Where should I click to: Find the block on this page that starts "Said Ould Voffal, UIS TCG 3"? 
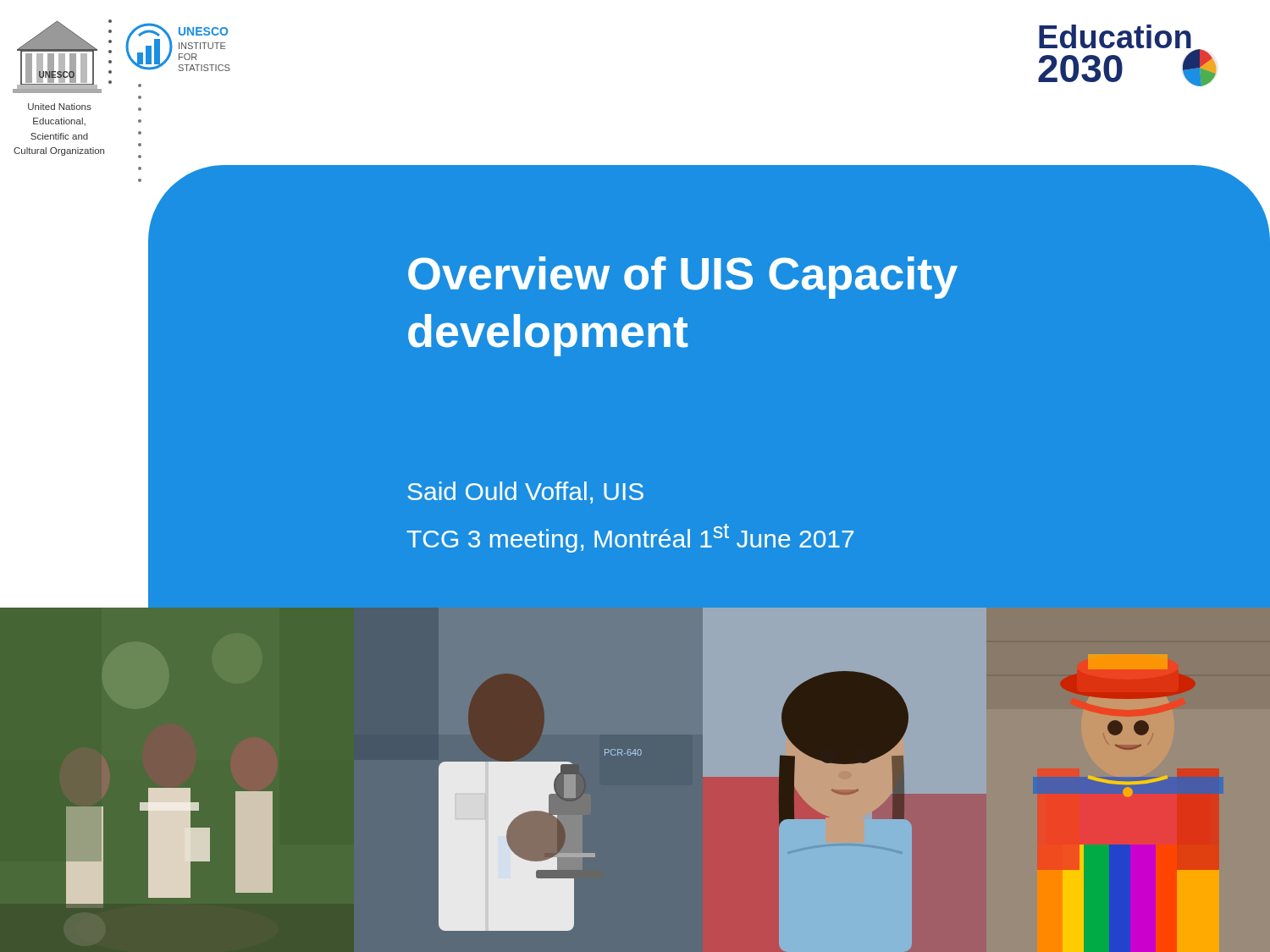pyautogui.click(x=525, y=493)
